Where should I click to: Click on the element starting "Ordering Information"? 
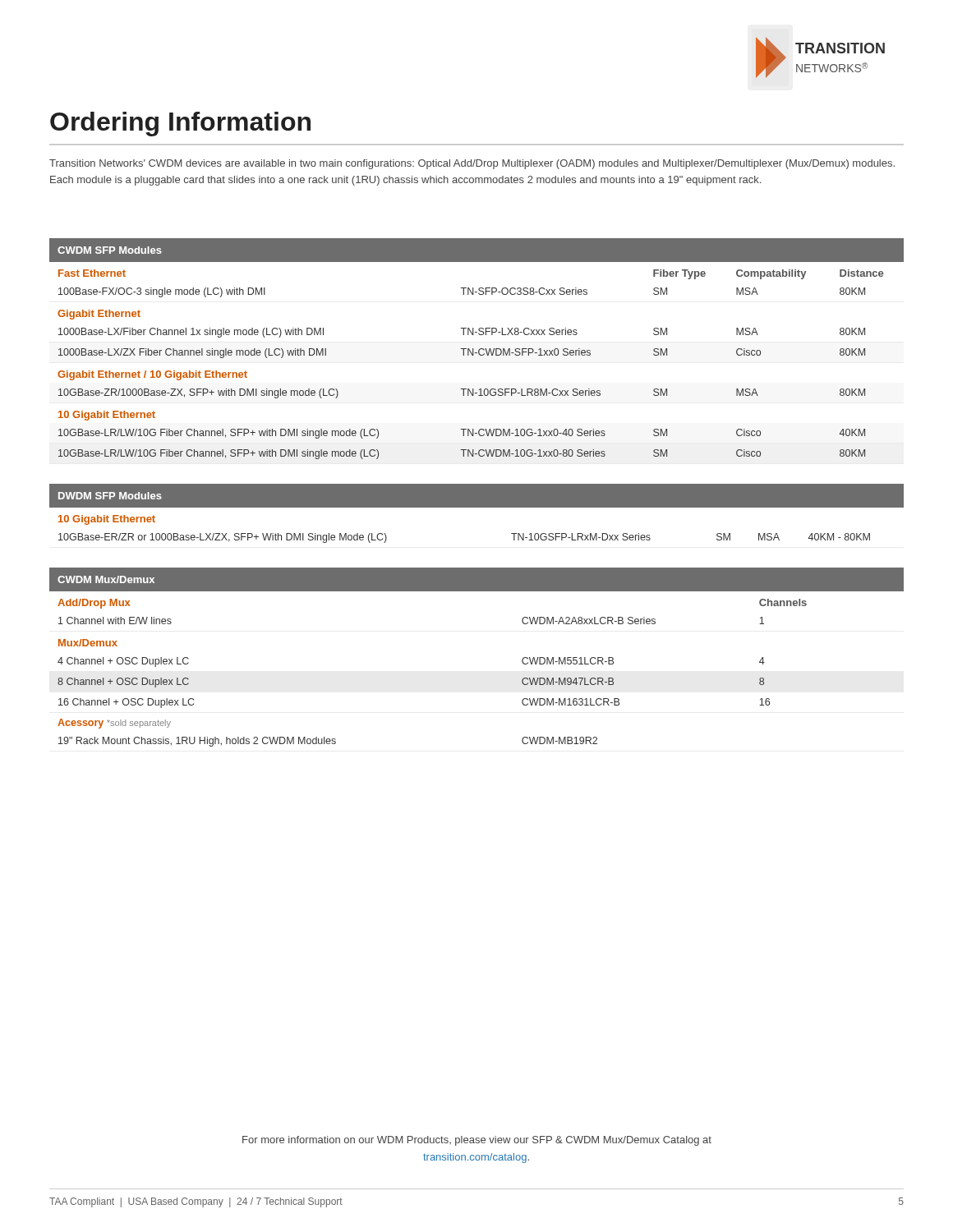point(180,124)
